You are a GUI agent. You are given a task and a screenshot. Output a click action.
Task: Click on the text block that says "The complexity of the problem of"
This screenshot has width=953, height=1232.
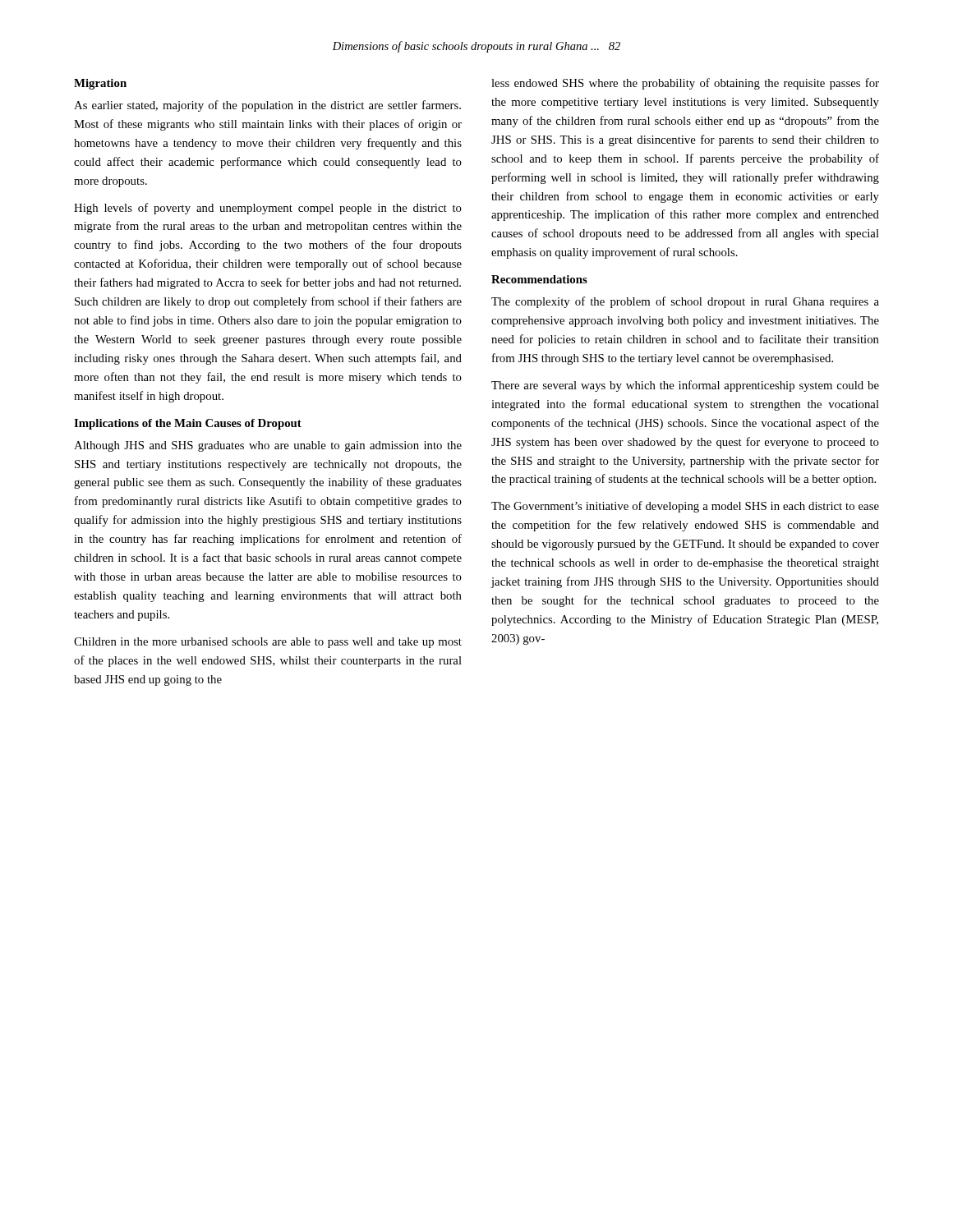tap(685, 330)
